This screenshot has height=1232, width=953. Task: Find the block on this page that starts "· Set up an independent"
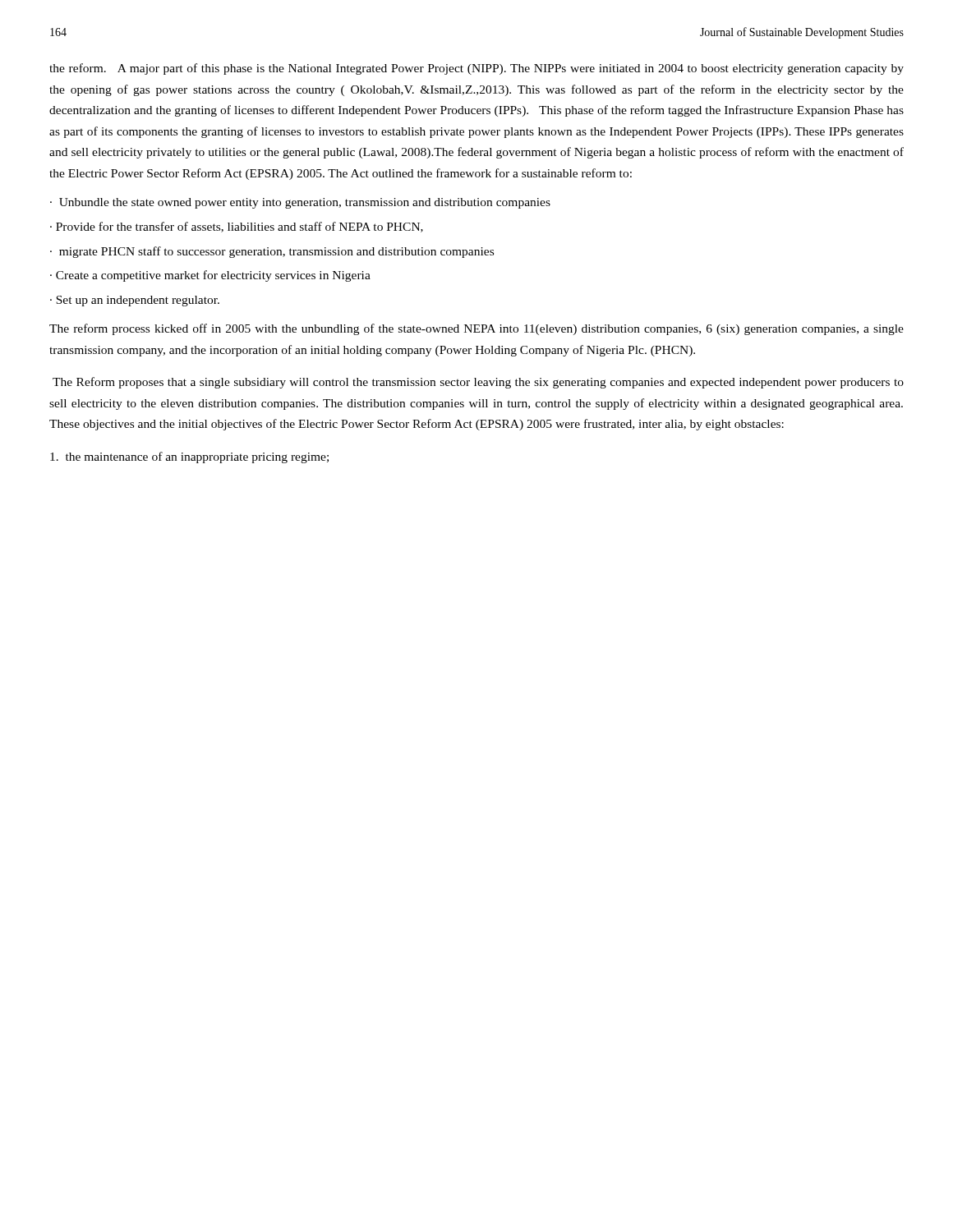[x=135, y=299]
